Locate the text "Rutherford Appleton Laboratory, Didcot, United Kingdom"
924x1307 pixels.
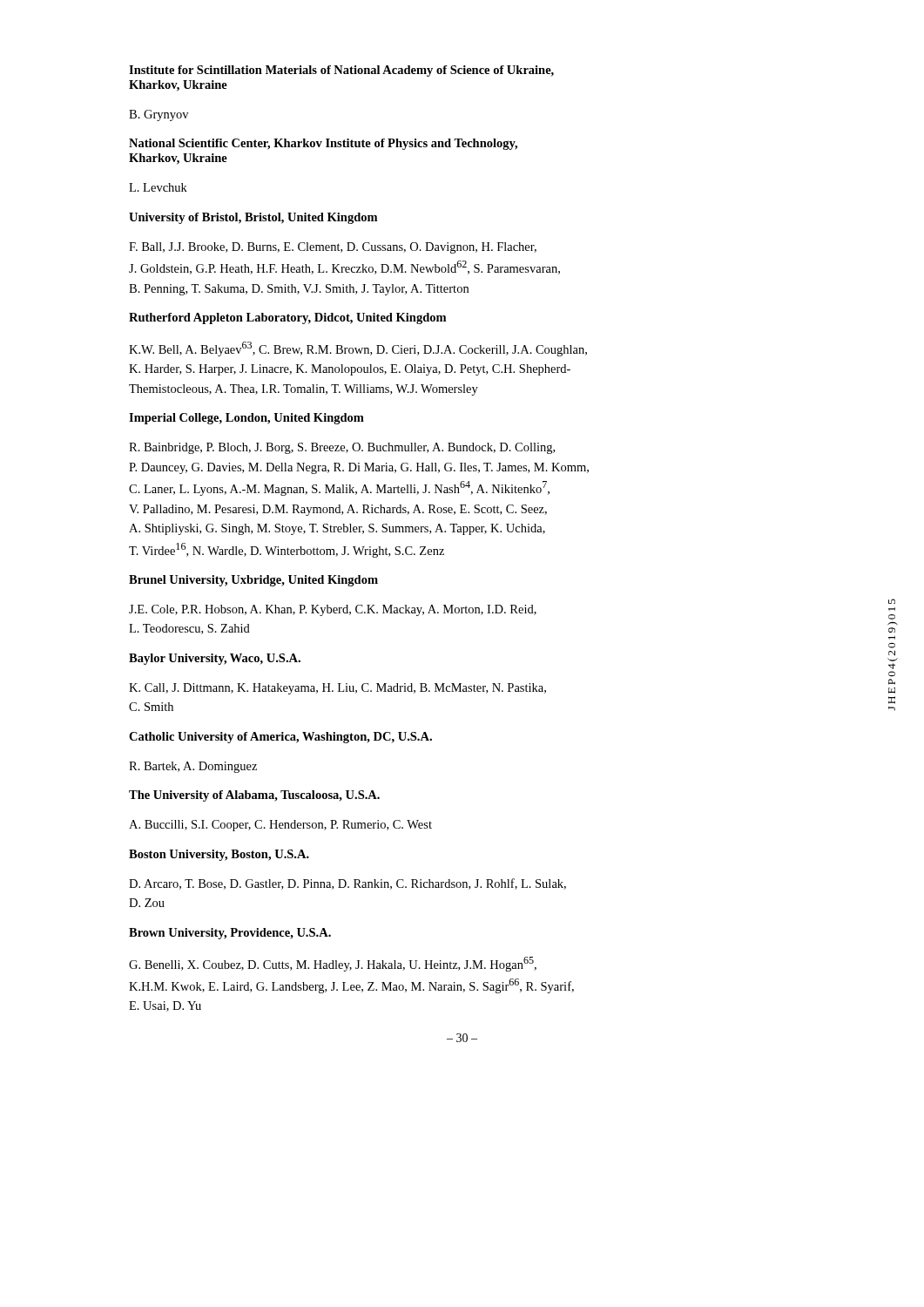(287, 318)
